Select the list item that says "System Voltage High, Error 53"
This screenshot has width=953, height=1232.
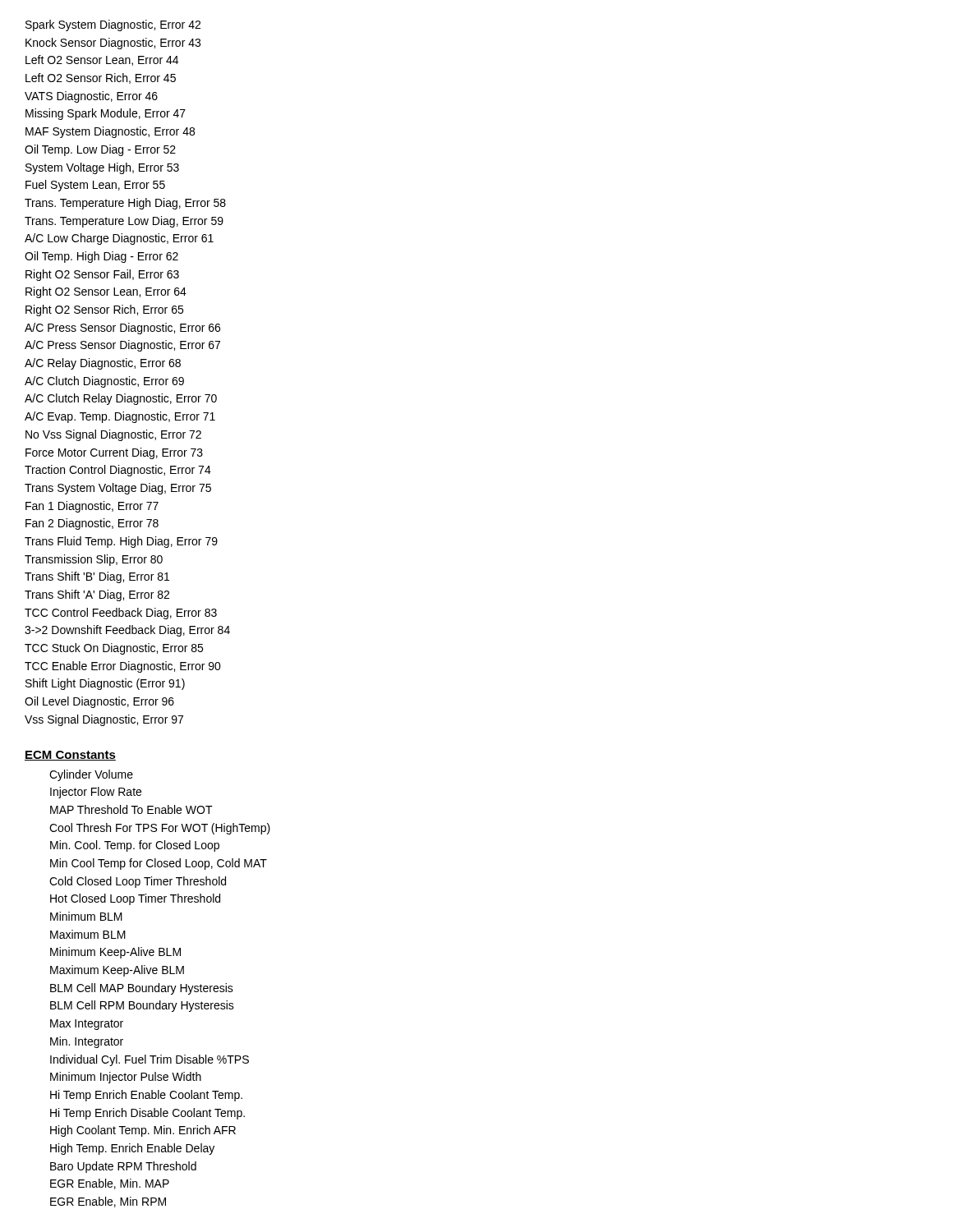tap(102, 167)
